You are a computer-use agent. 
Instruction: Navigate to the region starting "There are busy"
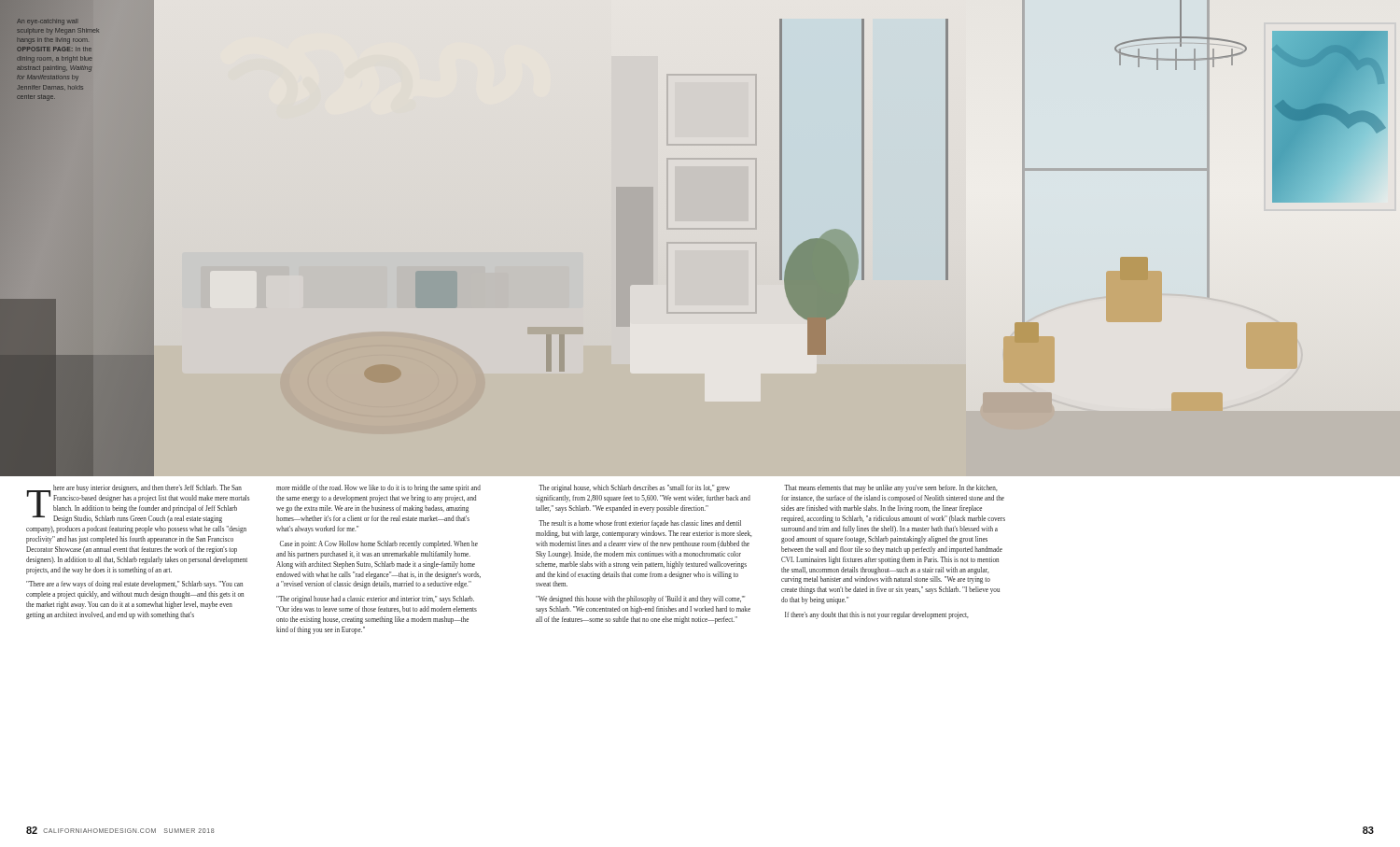click(138, 552)
